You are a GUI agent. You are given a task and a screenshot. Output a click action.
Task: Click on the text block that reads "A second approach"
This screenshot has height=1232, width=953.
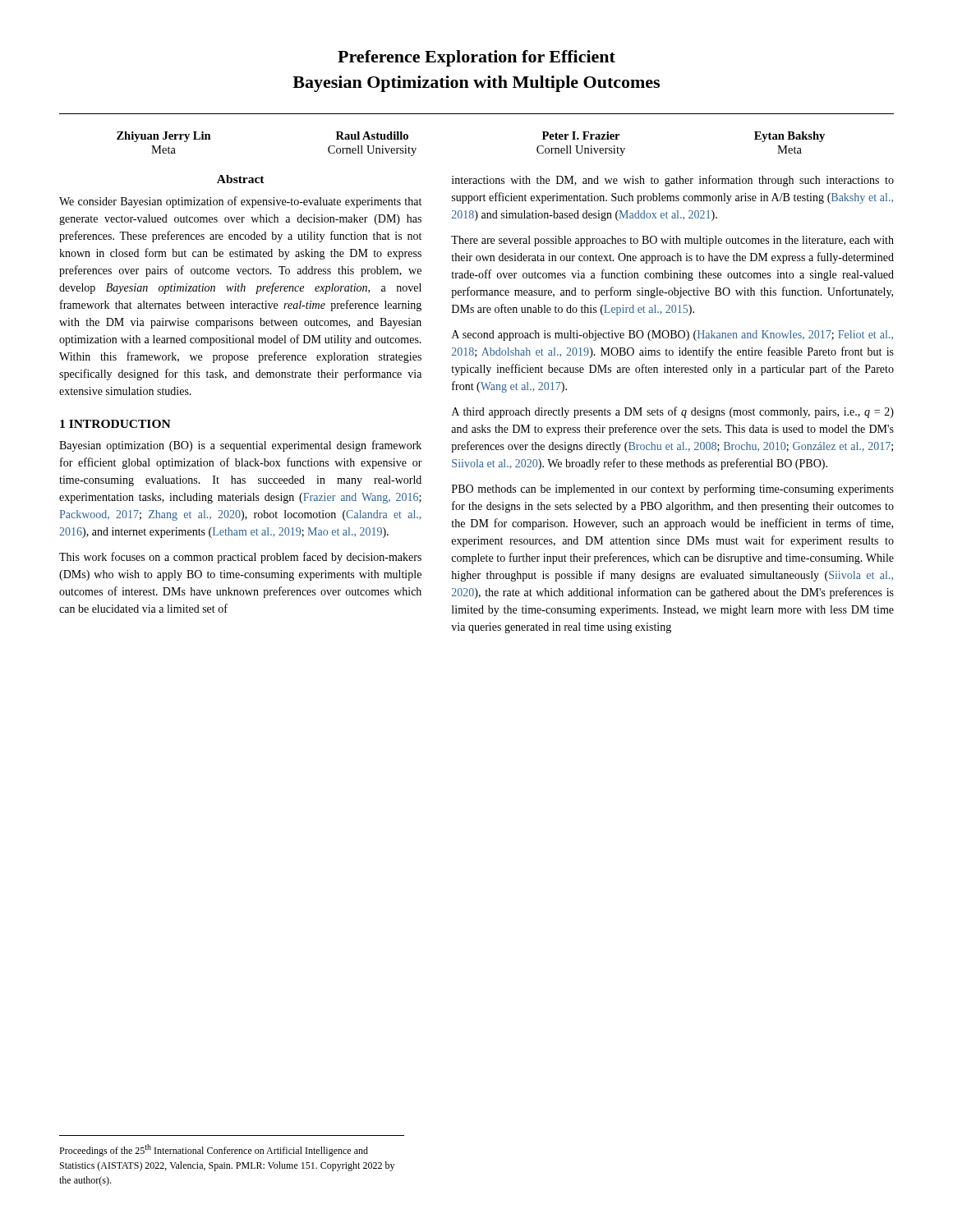[673, 360]
